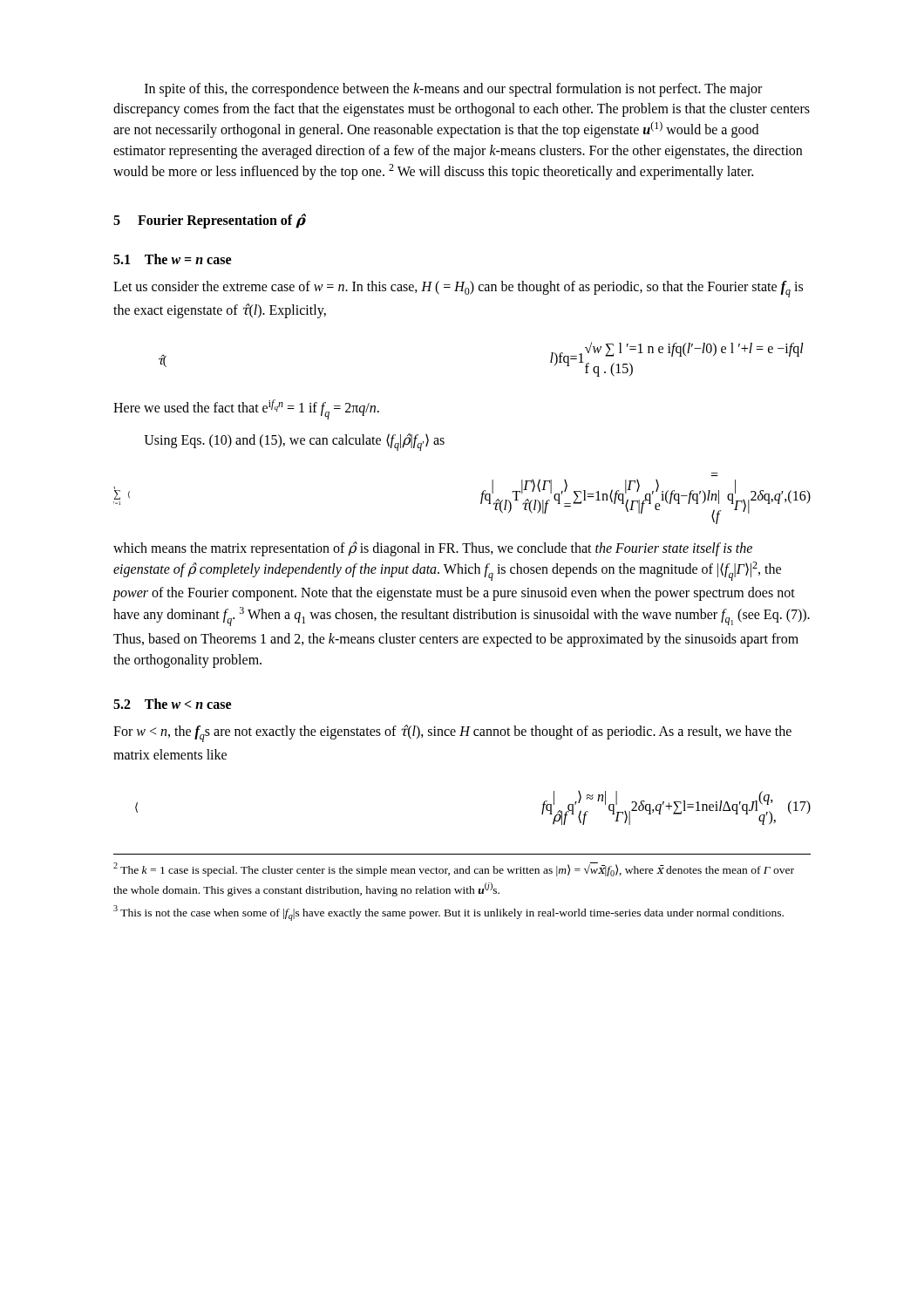Find the region starting "Let us consider the"

tap(462, 298)
